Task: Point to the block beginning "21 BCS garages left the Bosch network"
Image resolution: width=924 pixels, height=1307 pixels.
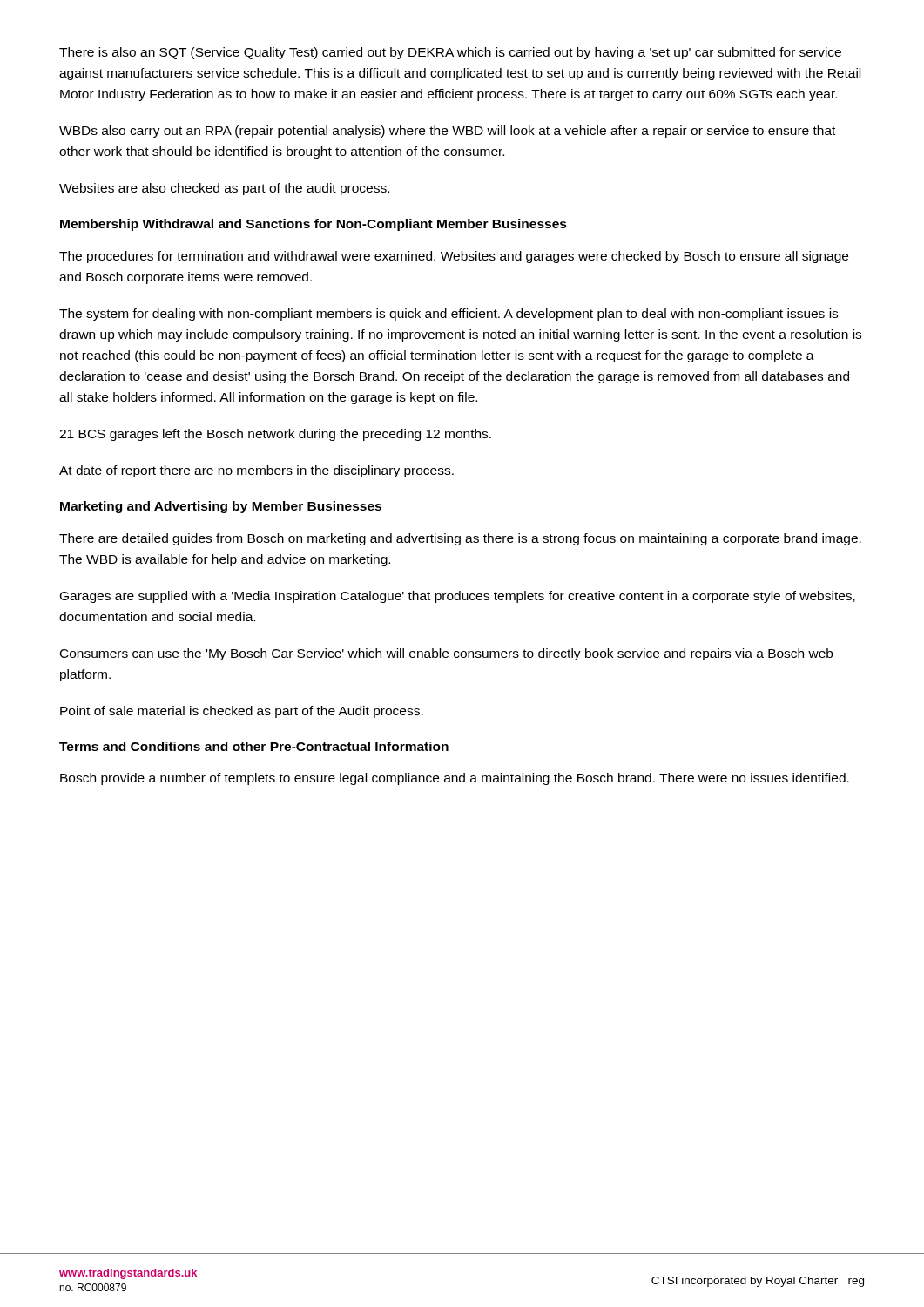Action: 276,433
